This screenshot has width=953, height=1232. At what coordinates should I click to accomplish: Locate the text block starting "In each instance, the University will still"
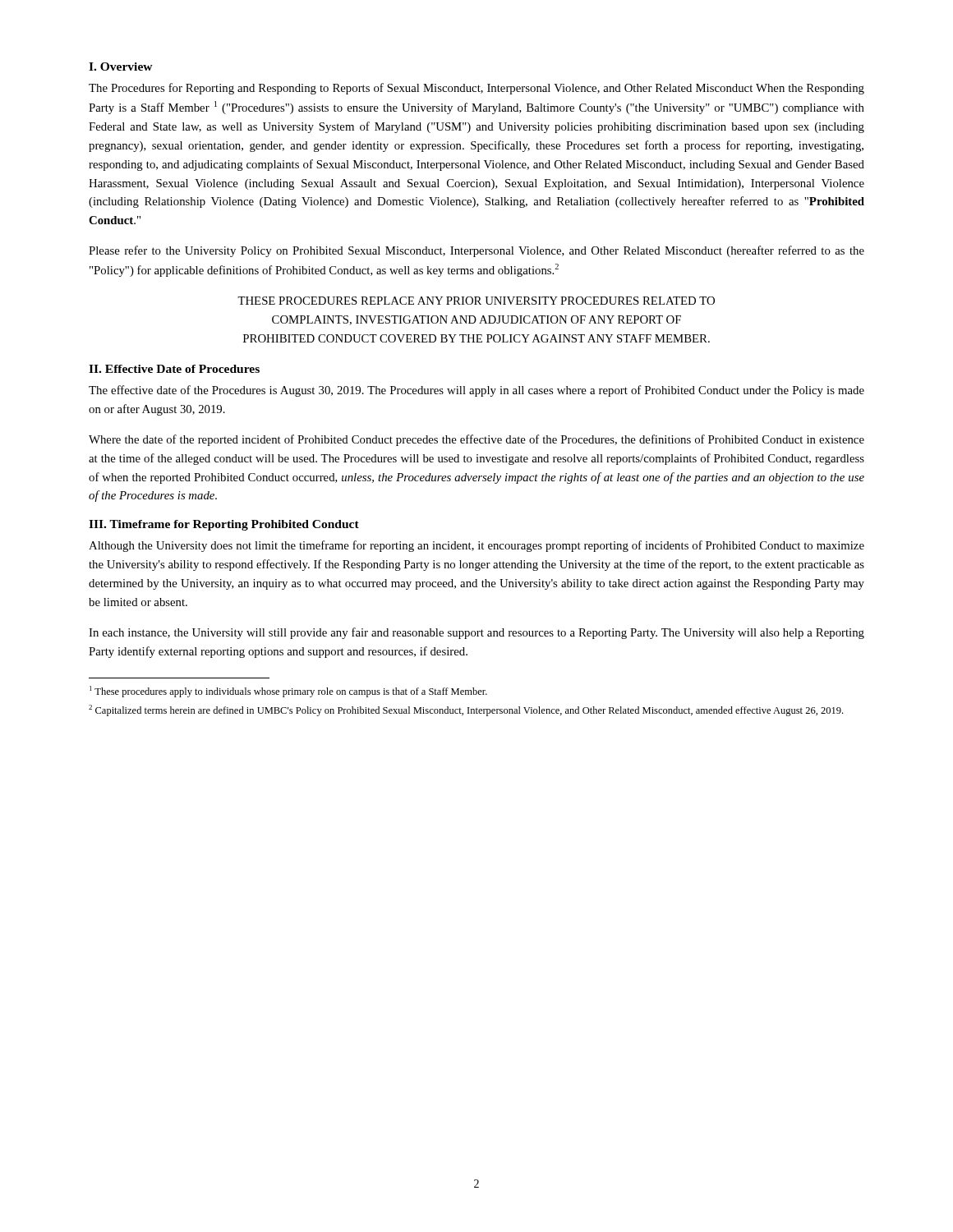point(476,642)
